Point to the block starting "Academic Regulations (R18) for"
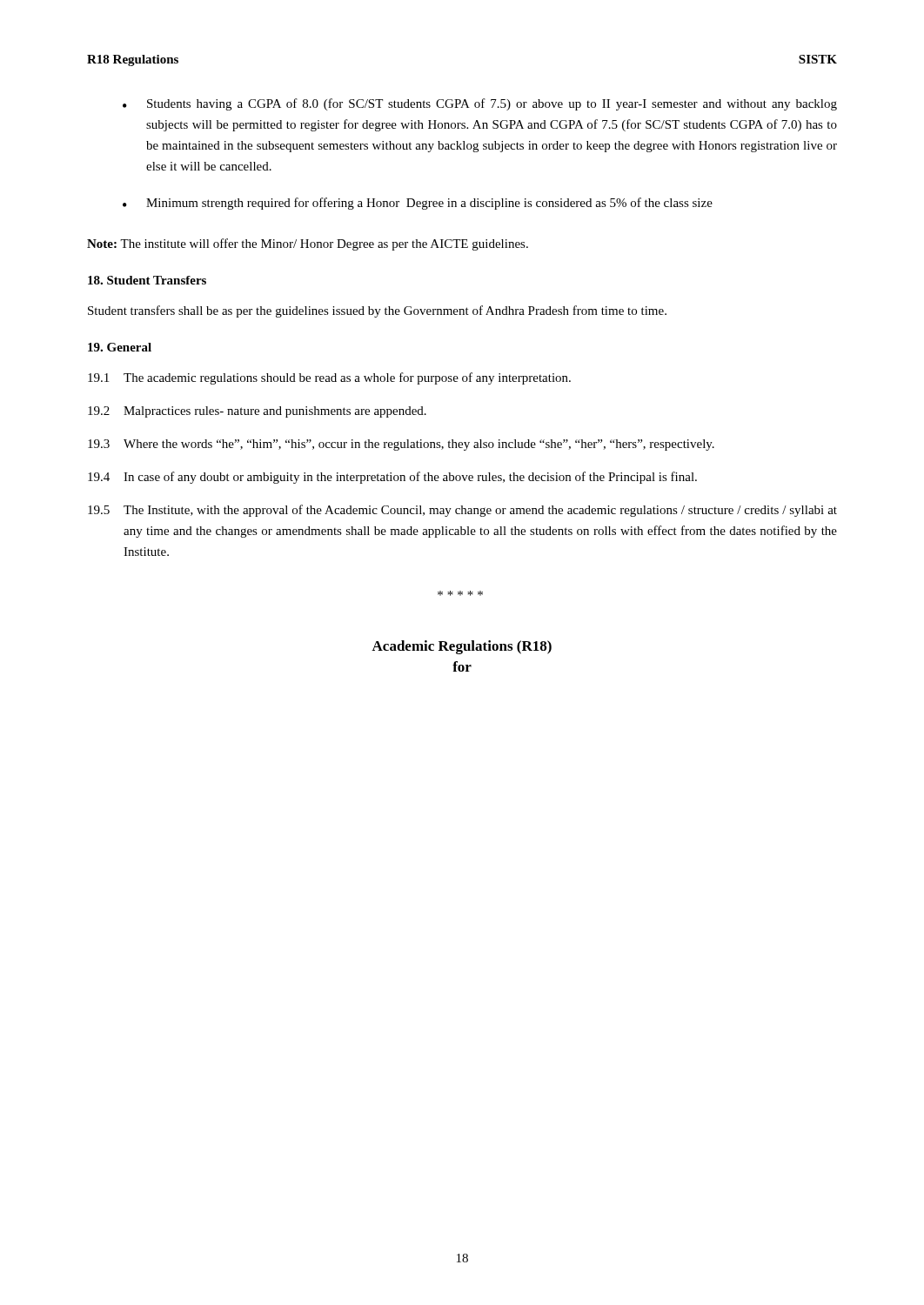The width and height of the screenshot is (924, 1305). click(x=462, y=657)
